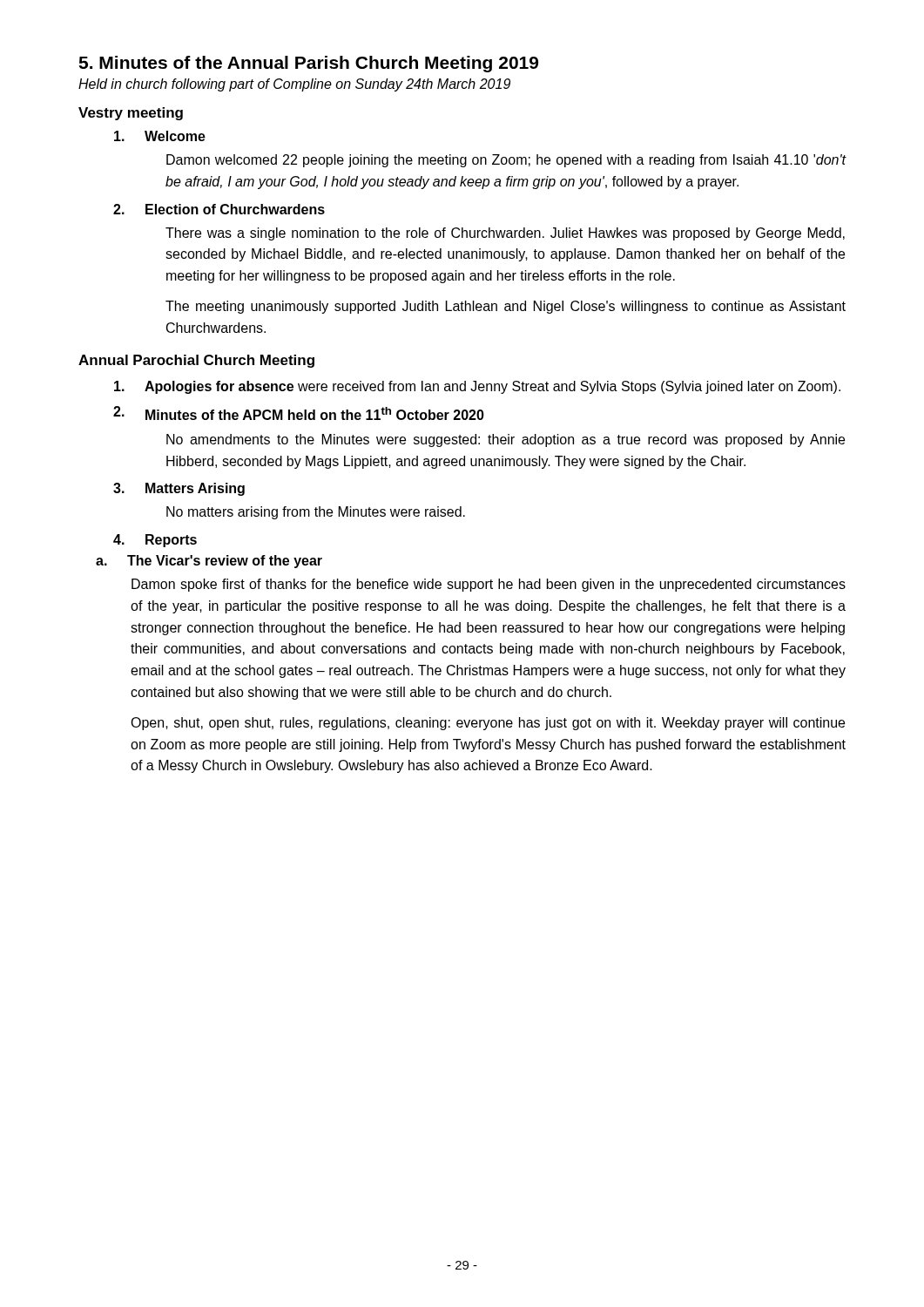924x1307 pixels.
Task: Locate the block of text that opens with "2. Minutes of the APCM held on the"
Action: (479, 414)
